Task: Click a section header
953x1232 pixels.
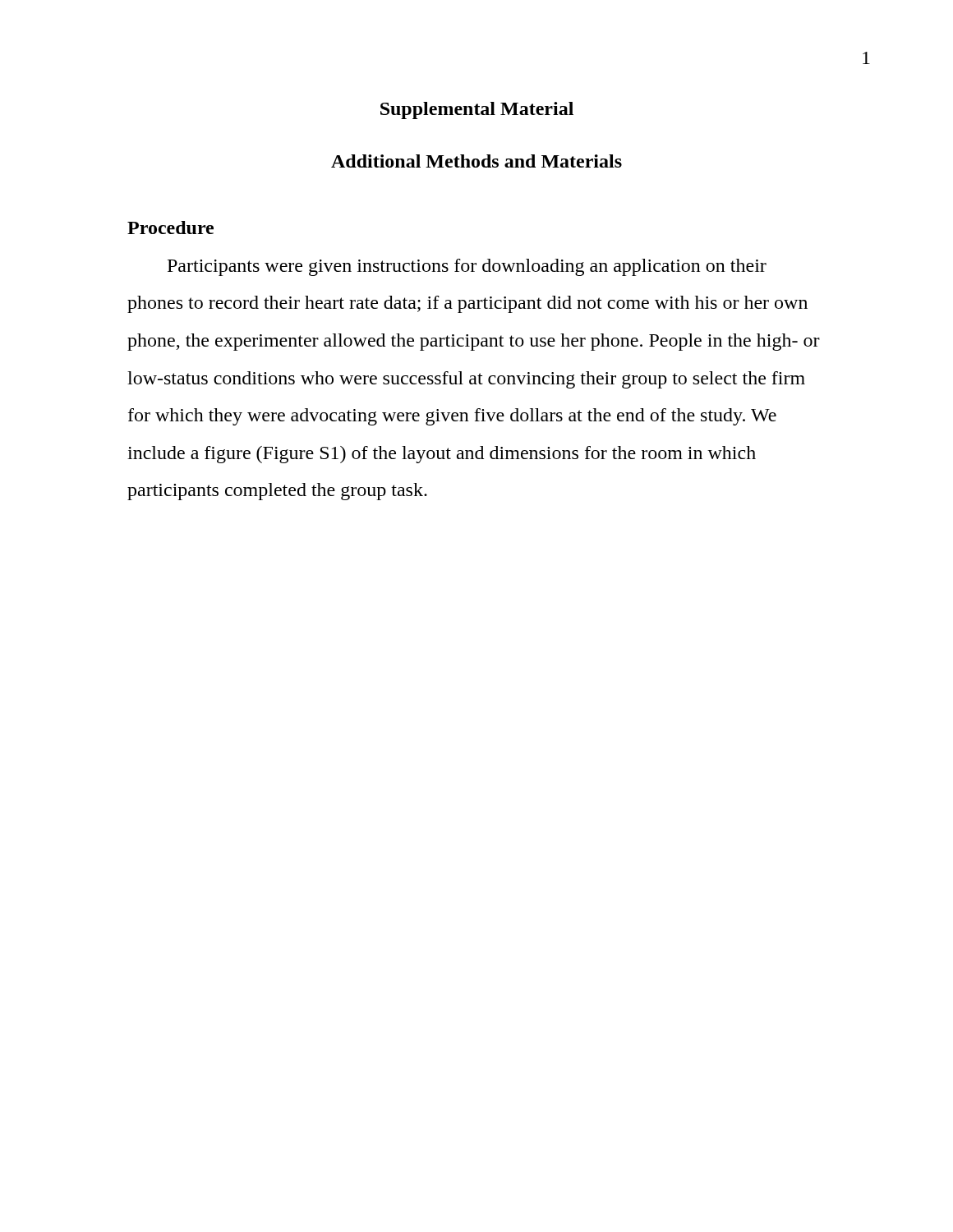Action: click(x=171, y=228)
